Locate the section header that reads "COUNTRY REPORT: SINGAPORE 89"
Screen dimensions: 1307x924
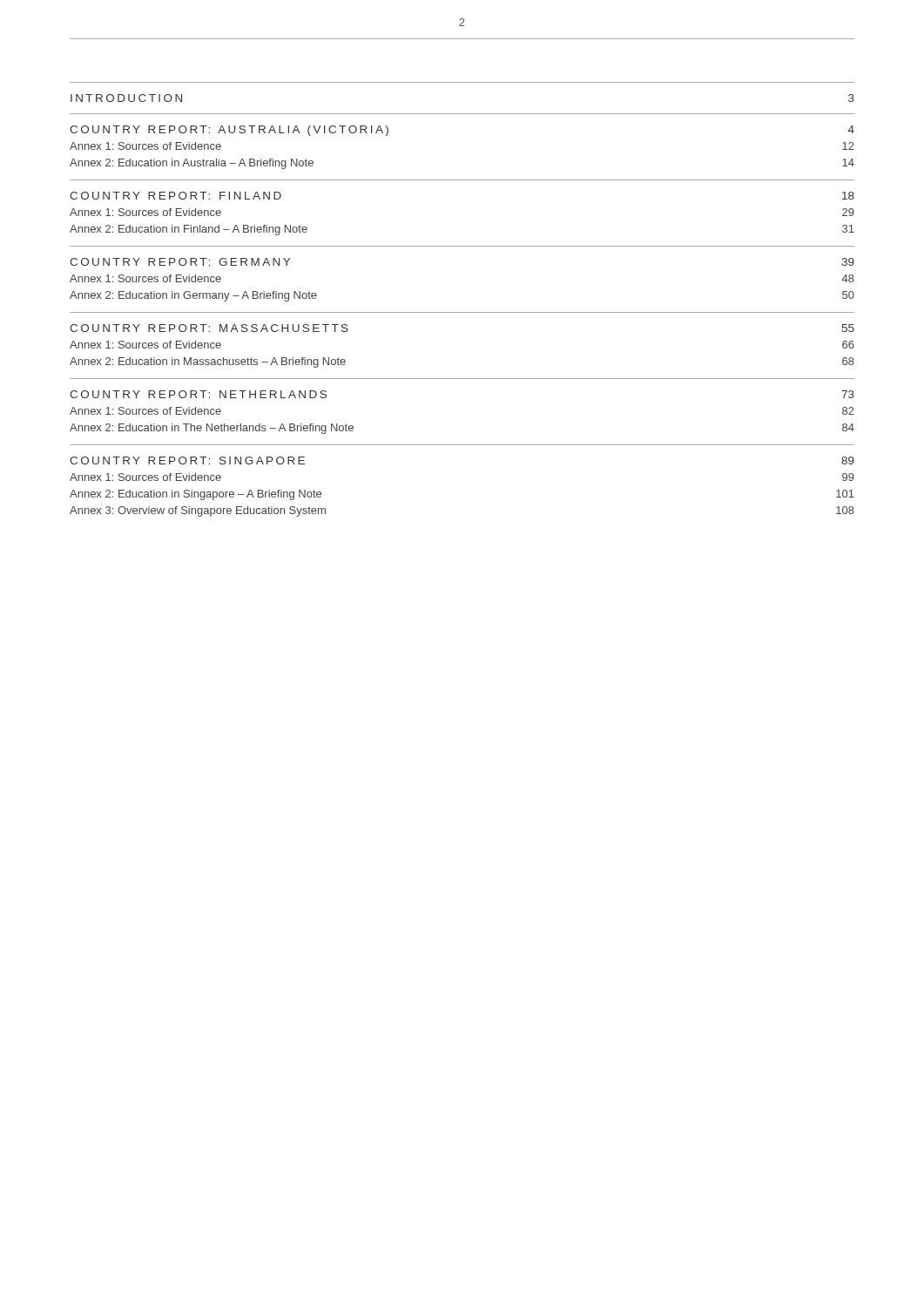[136, 460]
